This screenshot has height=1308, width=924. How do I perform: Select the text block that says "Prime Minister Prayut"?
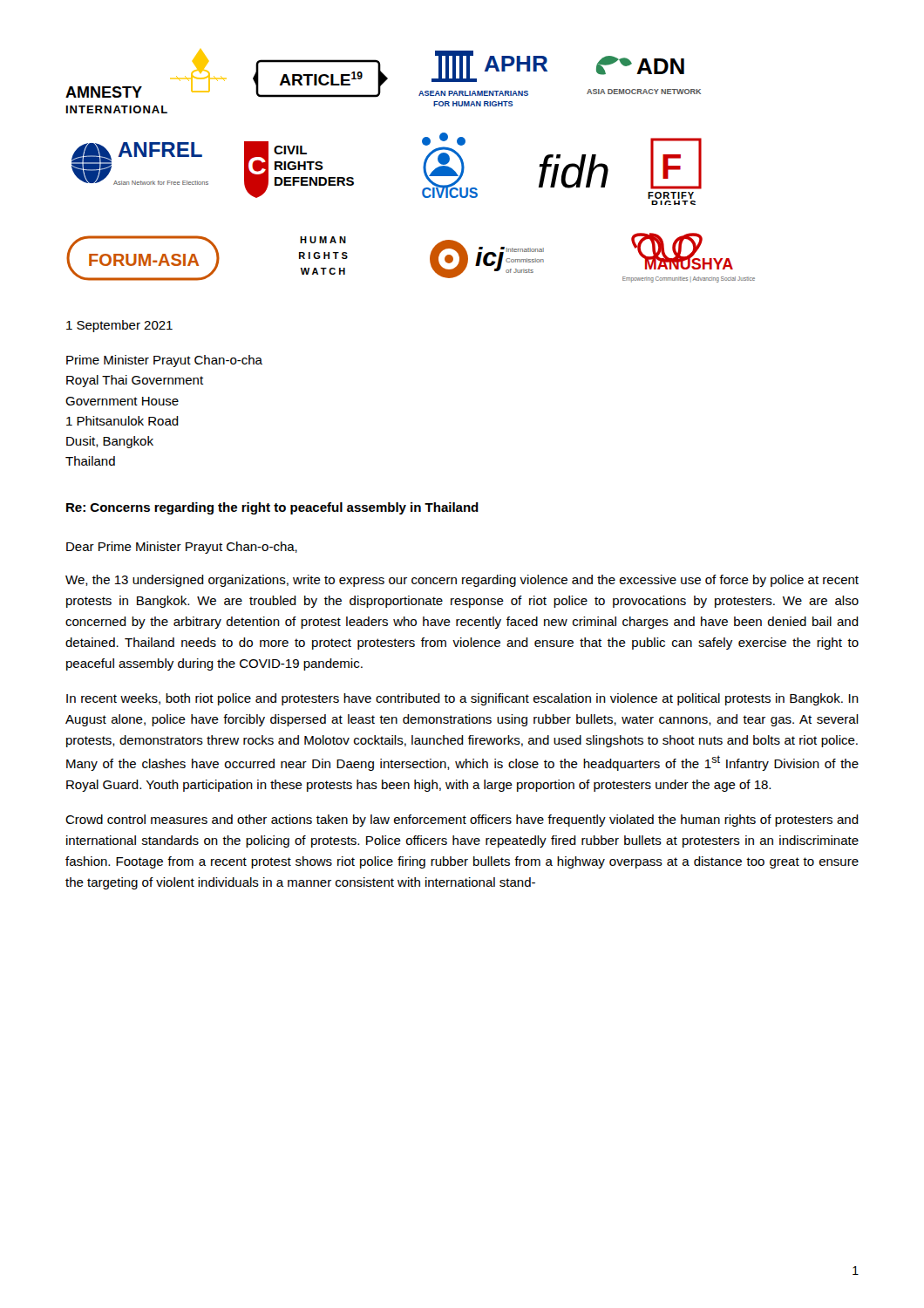(x=164, y=410)
